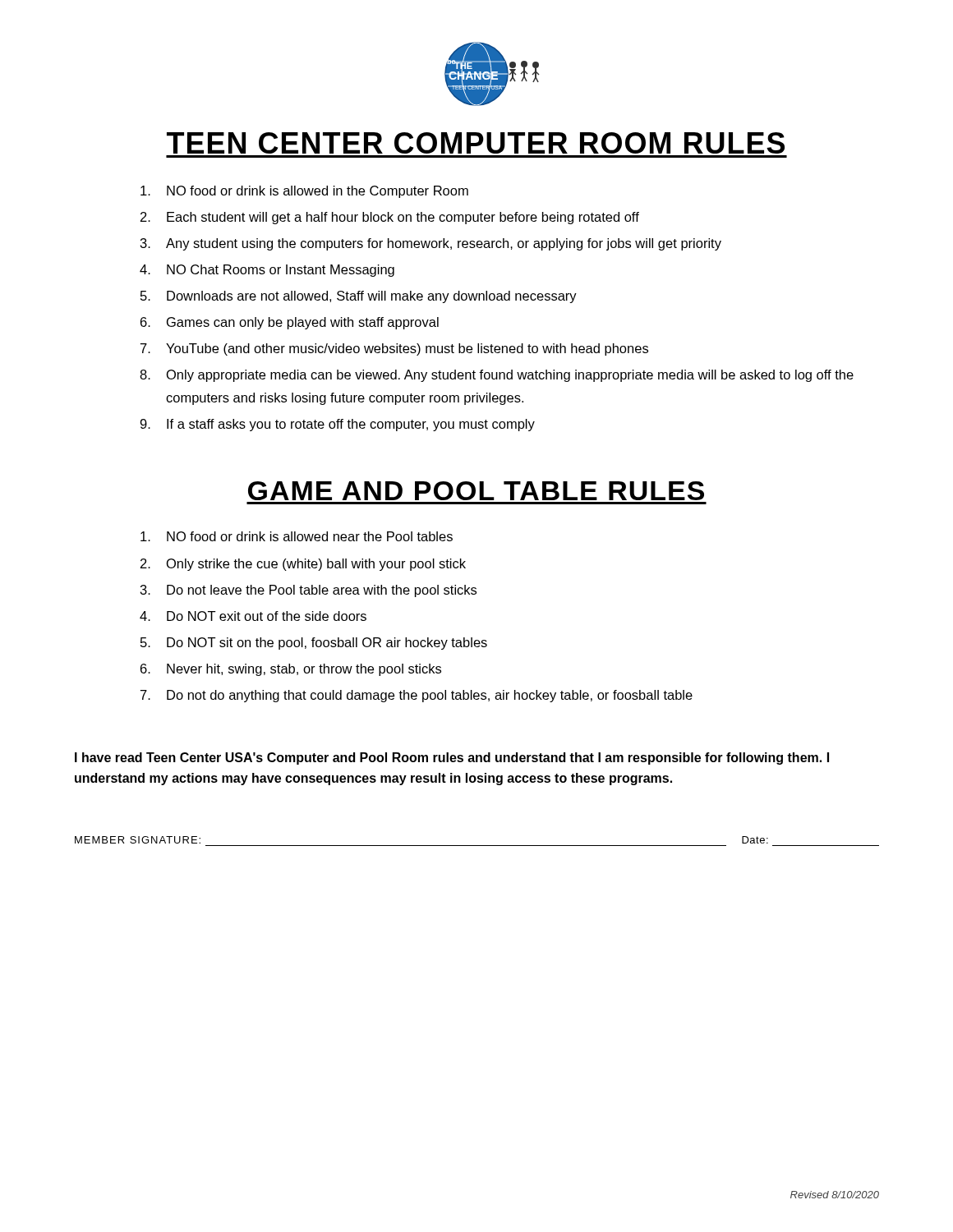The width and height of the screenshot is (953, 1232).
Task: Click on the list item with the text "4.NO Chat Rooms"
Action: [267, 271]
